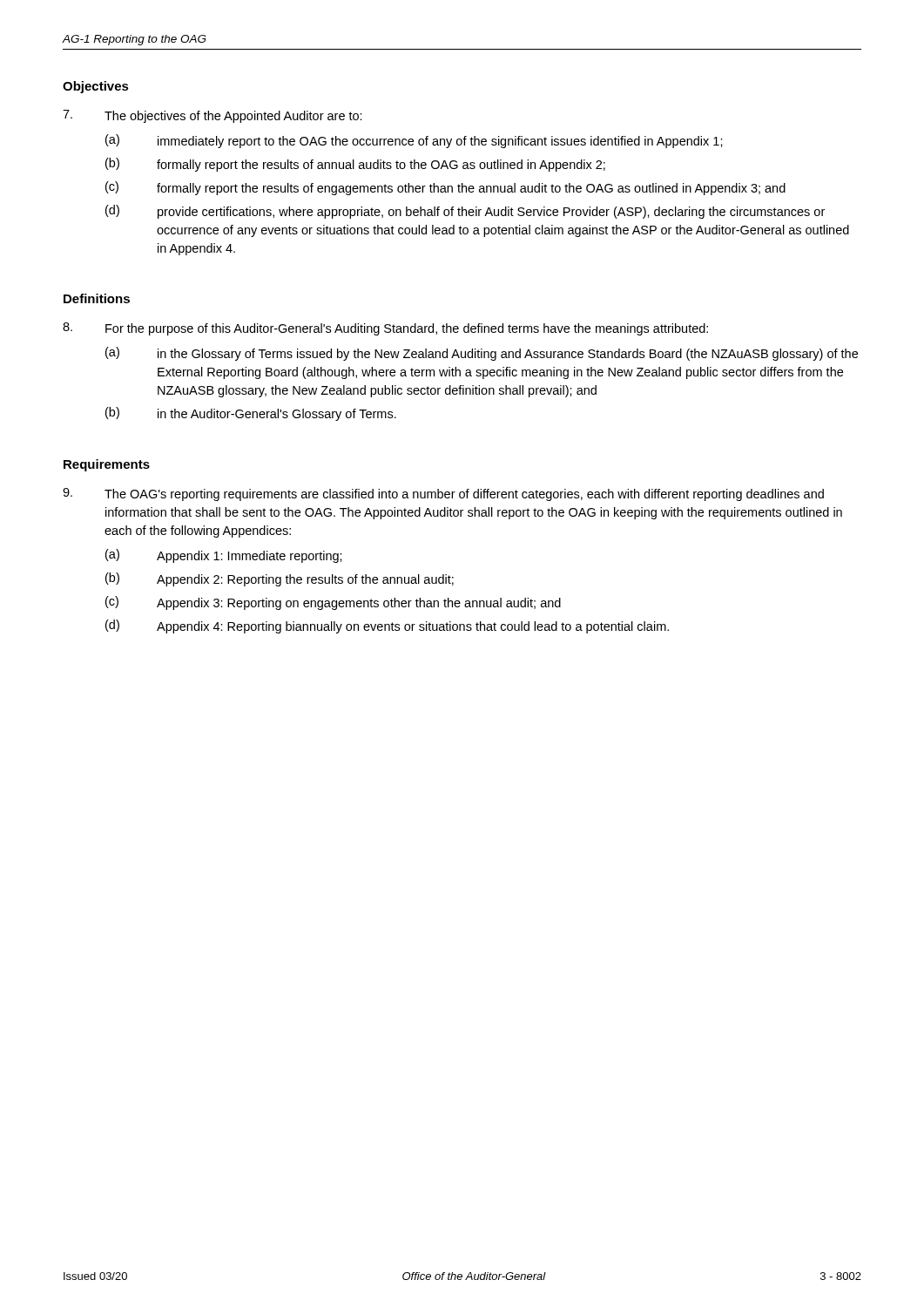The height and width of the screenshot is (1307, 924).
Task: Click on the text block starting "(d) Appendix 4: Reporting biannually"
Action: click(483, 627)
